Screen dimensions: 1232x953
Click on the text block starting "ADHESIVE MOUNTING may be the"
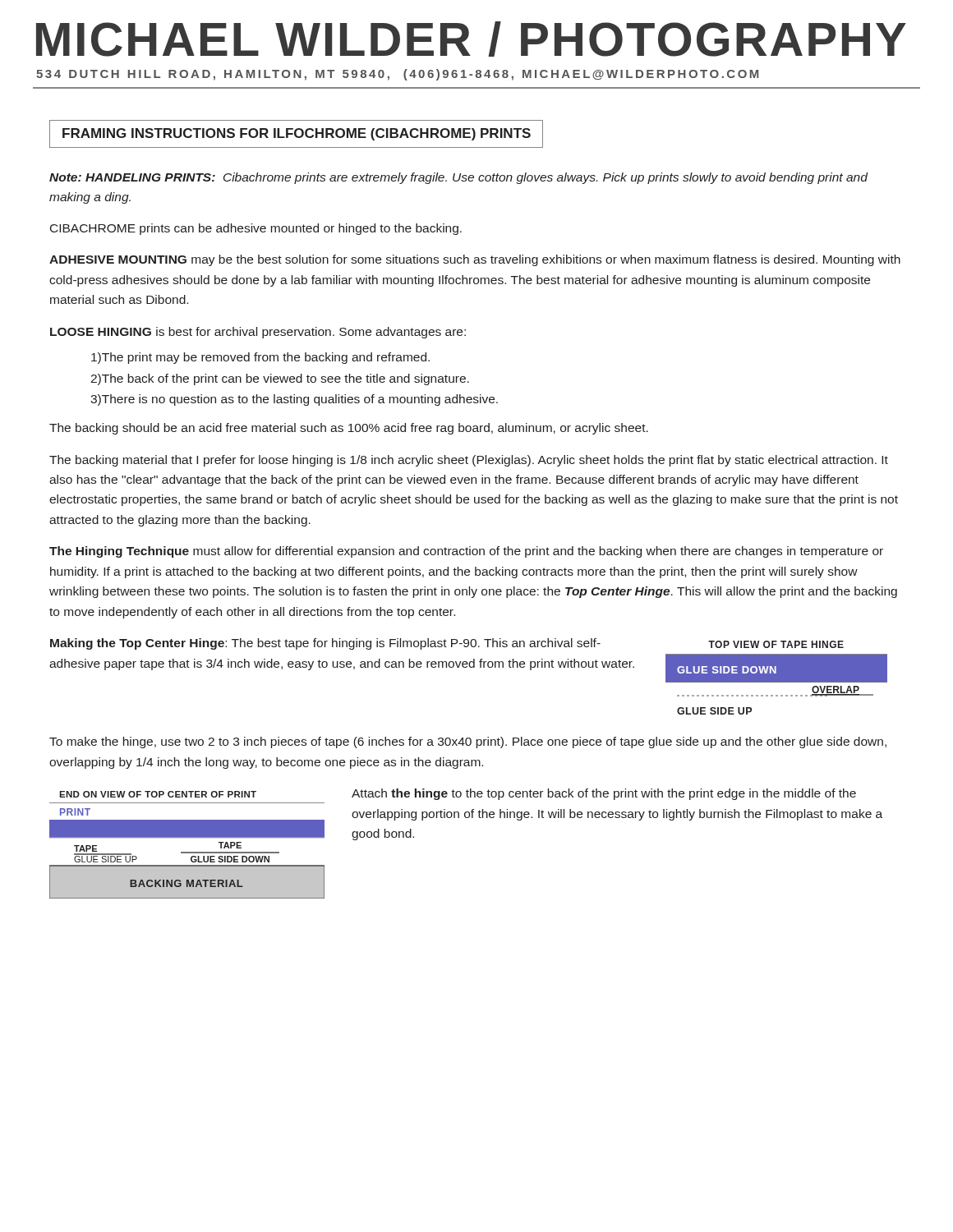(475, 280)
